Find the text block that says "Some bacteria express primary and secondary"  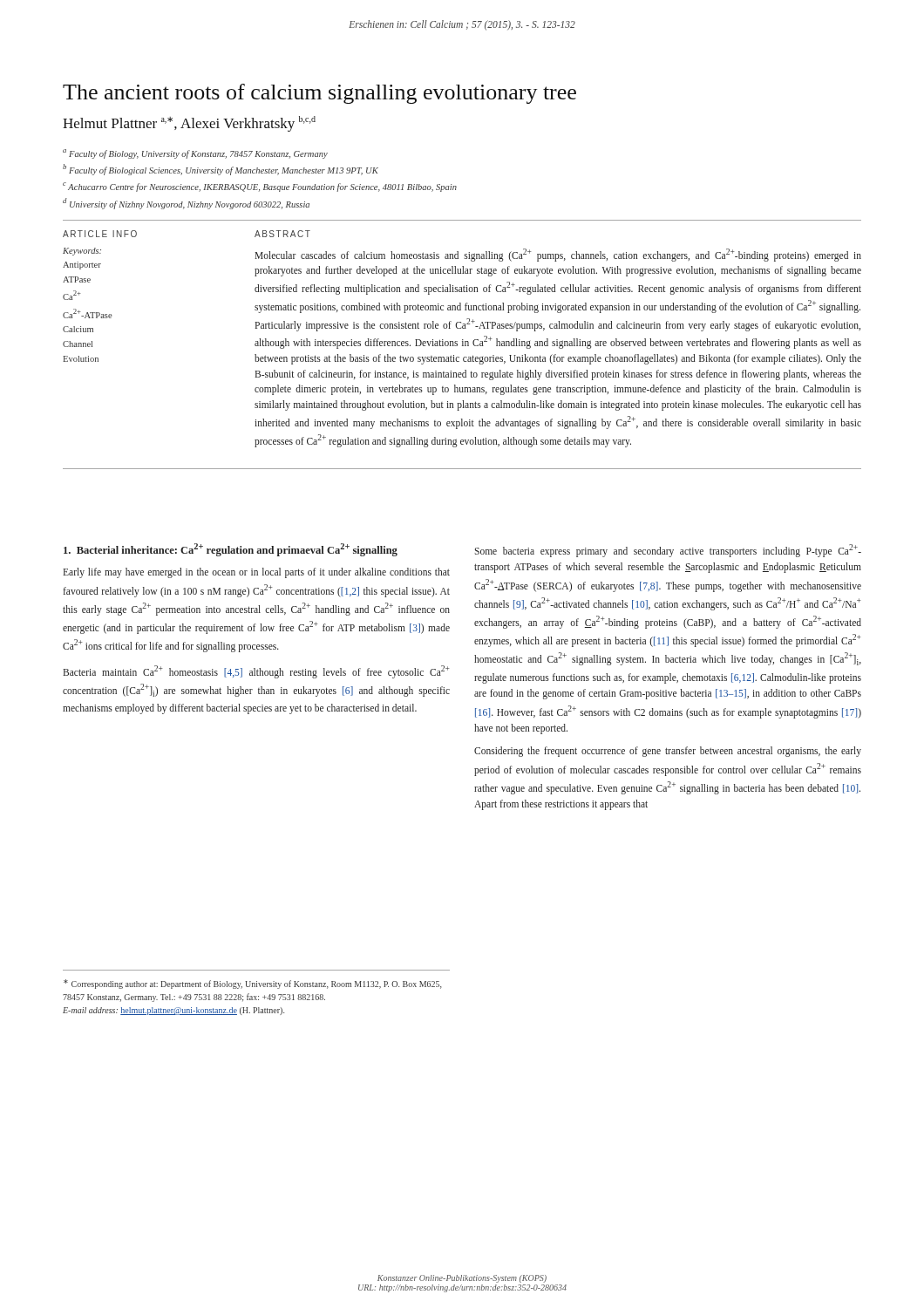[668, 676]
